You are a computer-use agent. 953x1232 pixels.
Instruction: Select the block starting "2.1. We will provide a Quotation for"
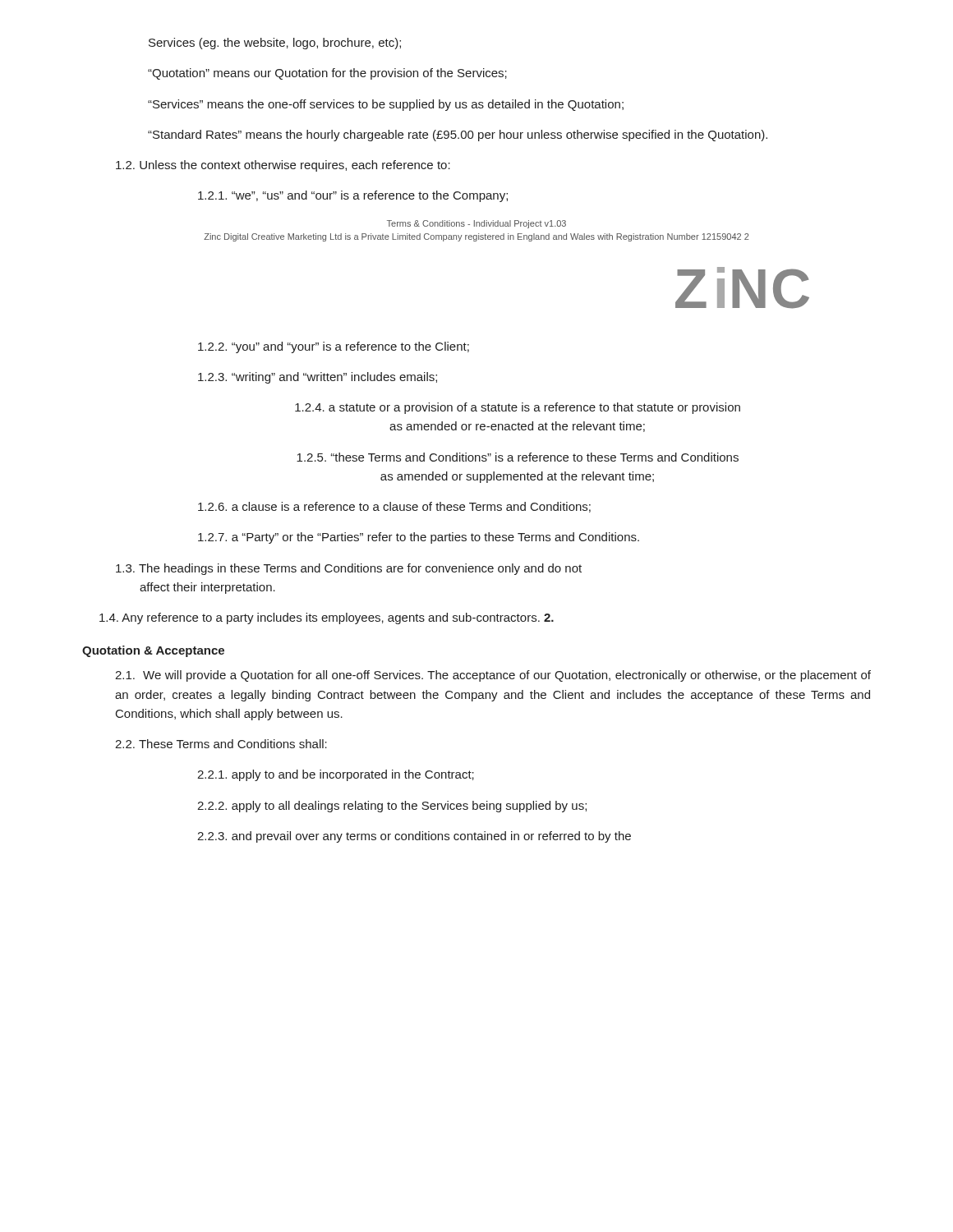tap(493, 694)
